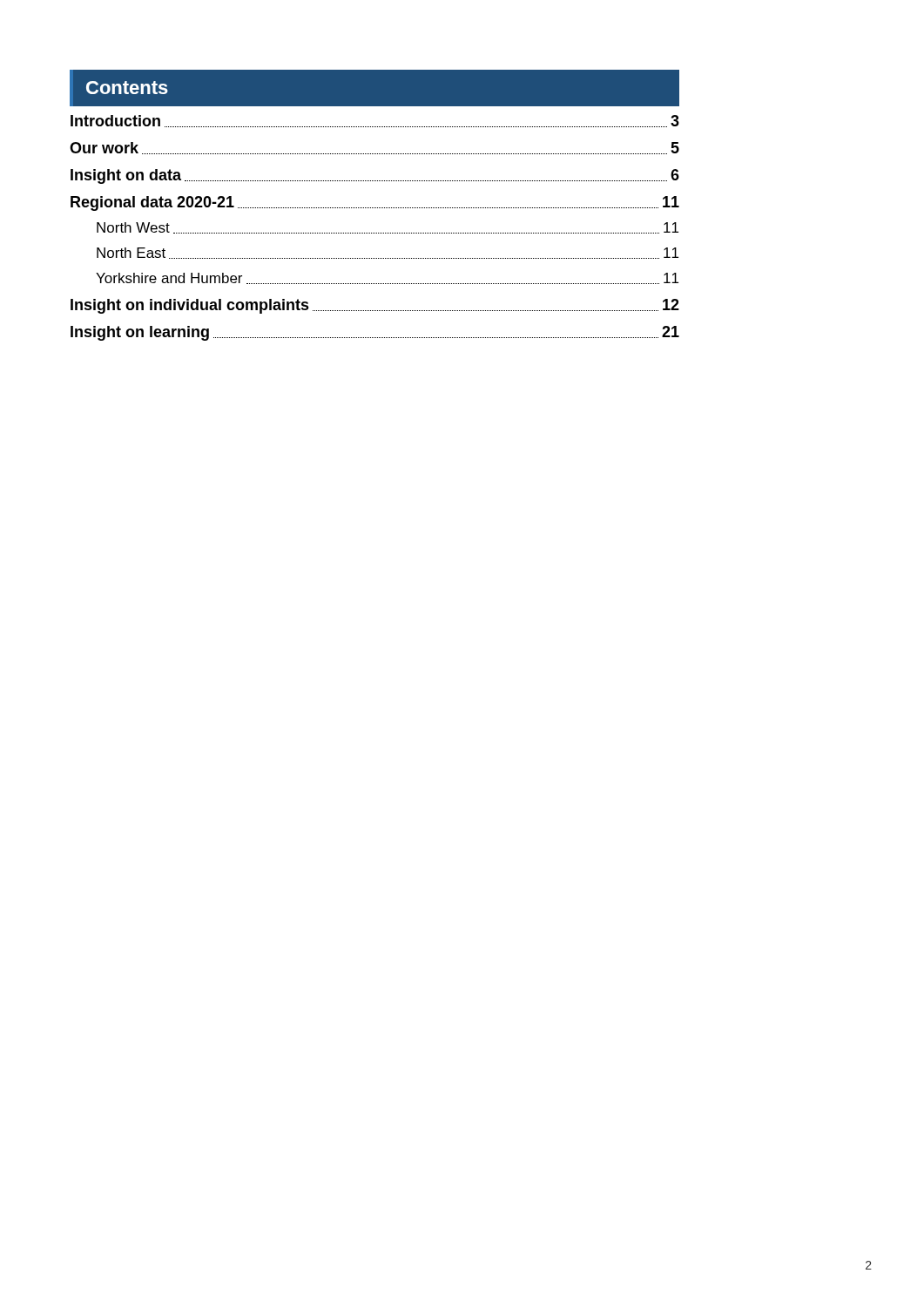
Task: Click on the list item containing "Our work 5"
Action: 374,147
